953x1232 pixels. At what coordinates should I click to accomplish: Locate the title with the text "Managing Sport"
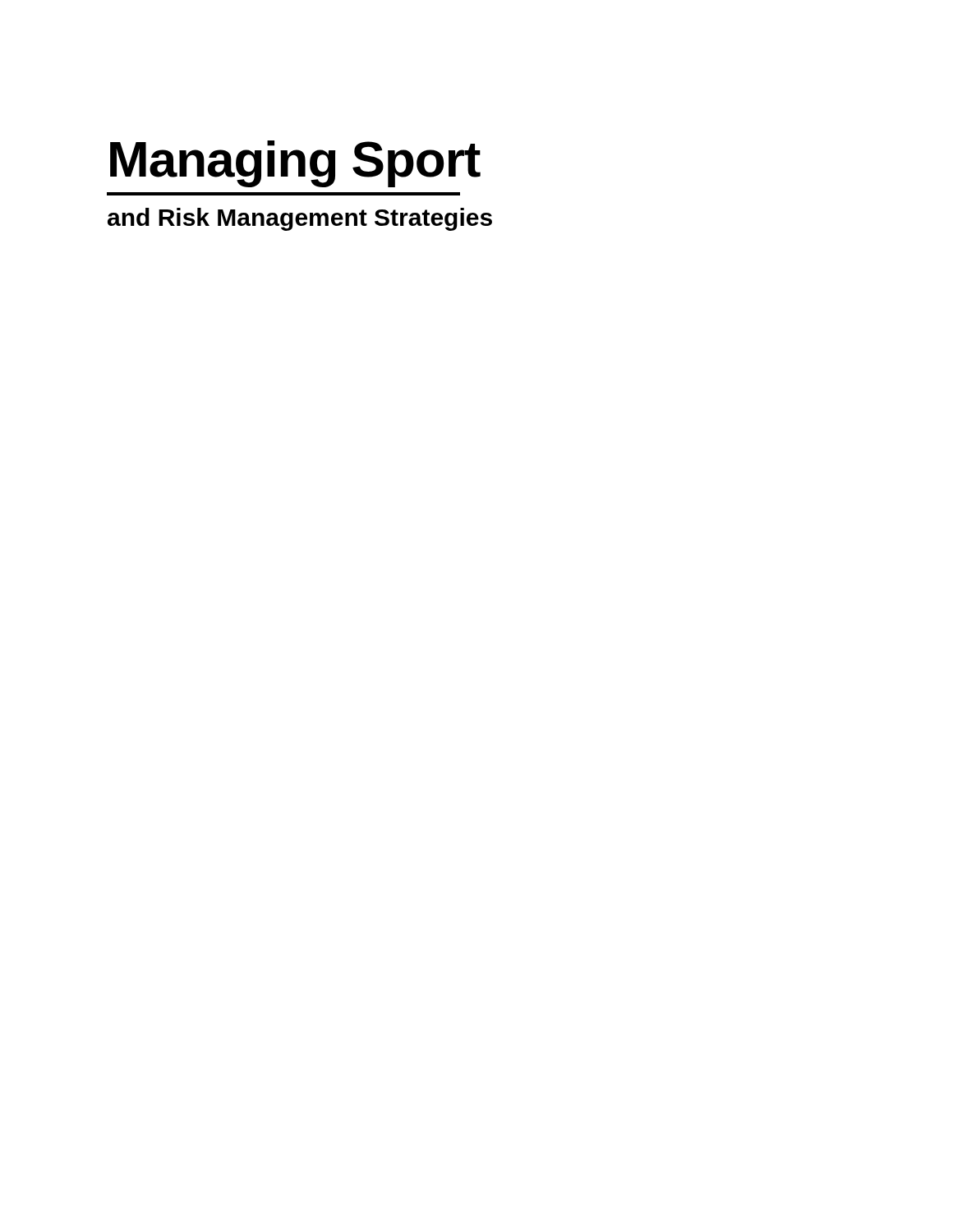(x=300, y=164)
